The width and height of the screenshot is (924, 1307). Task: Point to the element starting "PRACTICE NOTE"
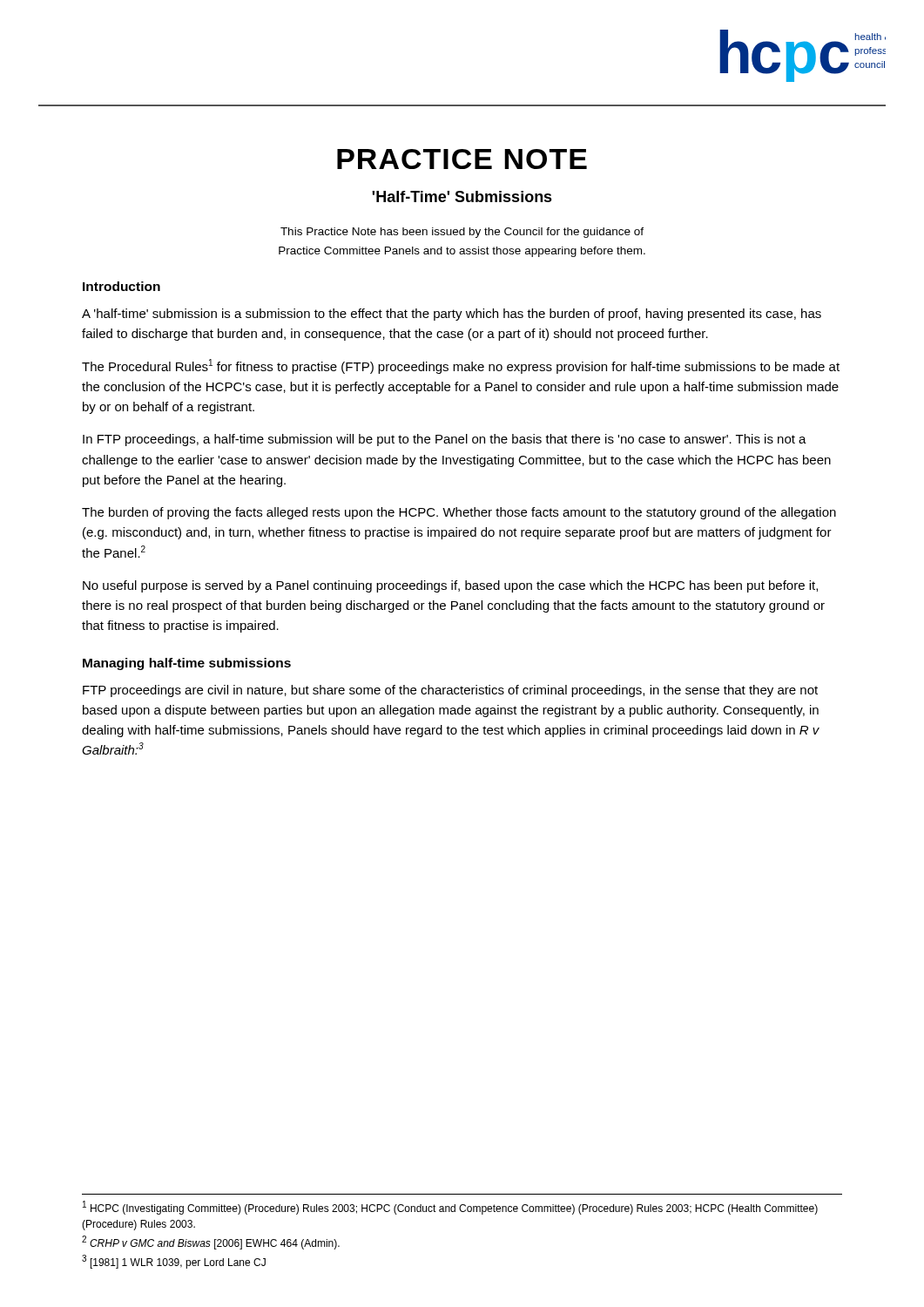(x=462, y=159)
